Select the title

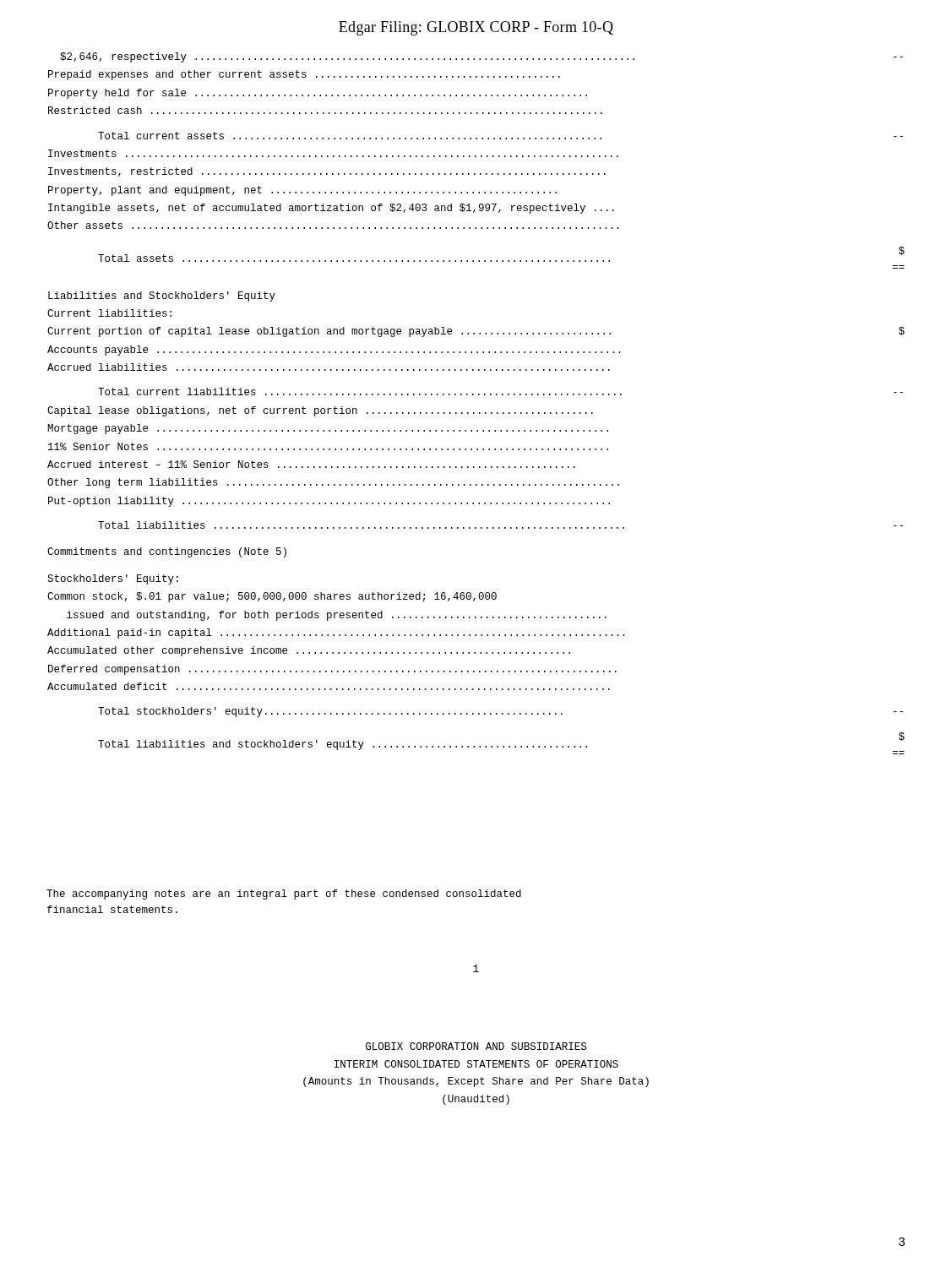(x=476, y=1074)
